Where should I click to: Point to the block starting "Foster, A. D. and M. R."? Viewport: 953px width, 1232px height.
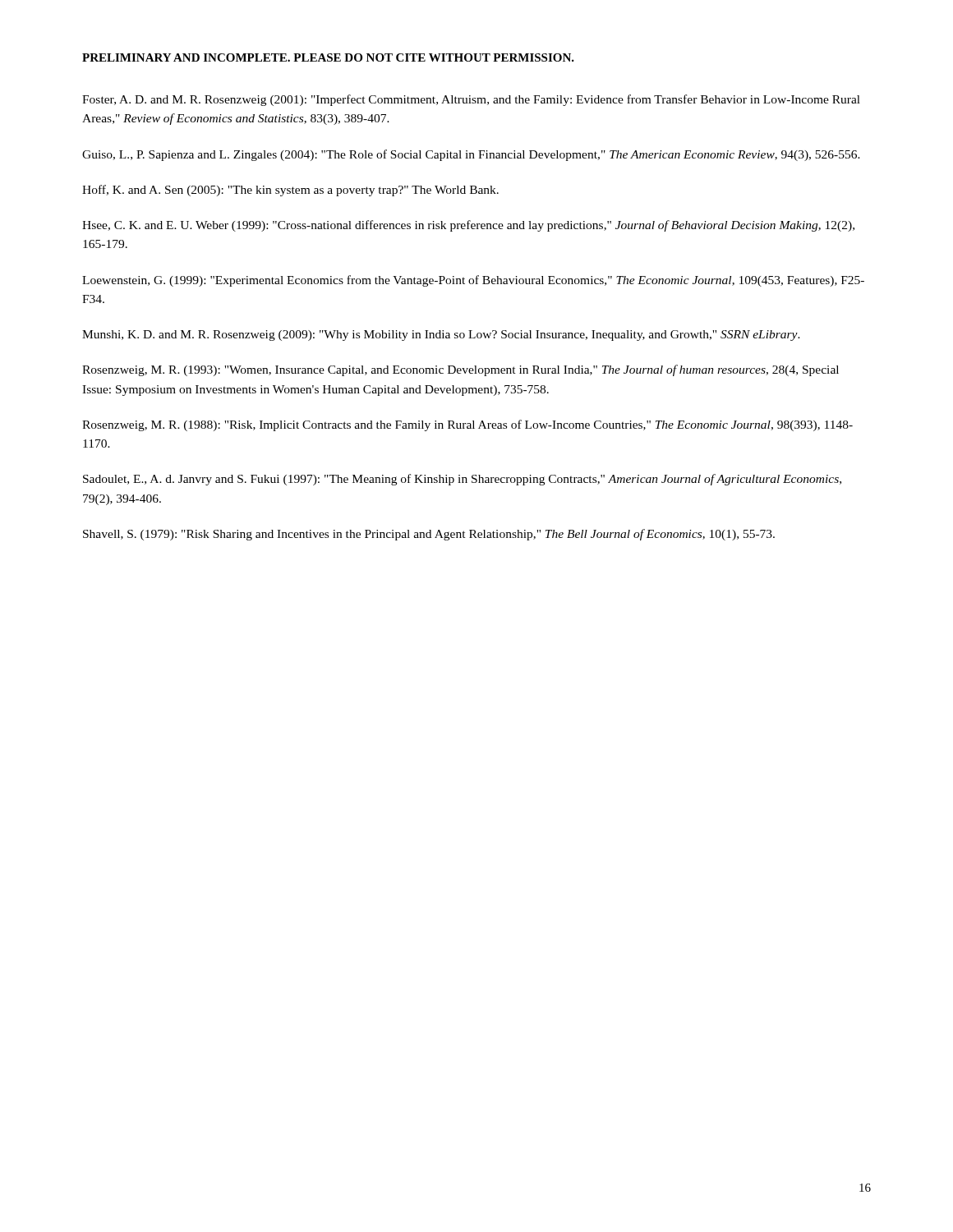click(x=471, y=109)
